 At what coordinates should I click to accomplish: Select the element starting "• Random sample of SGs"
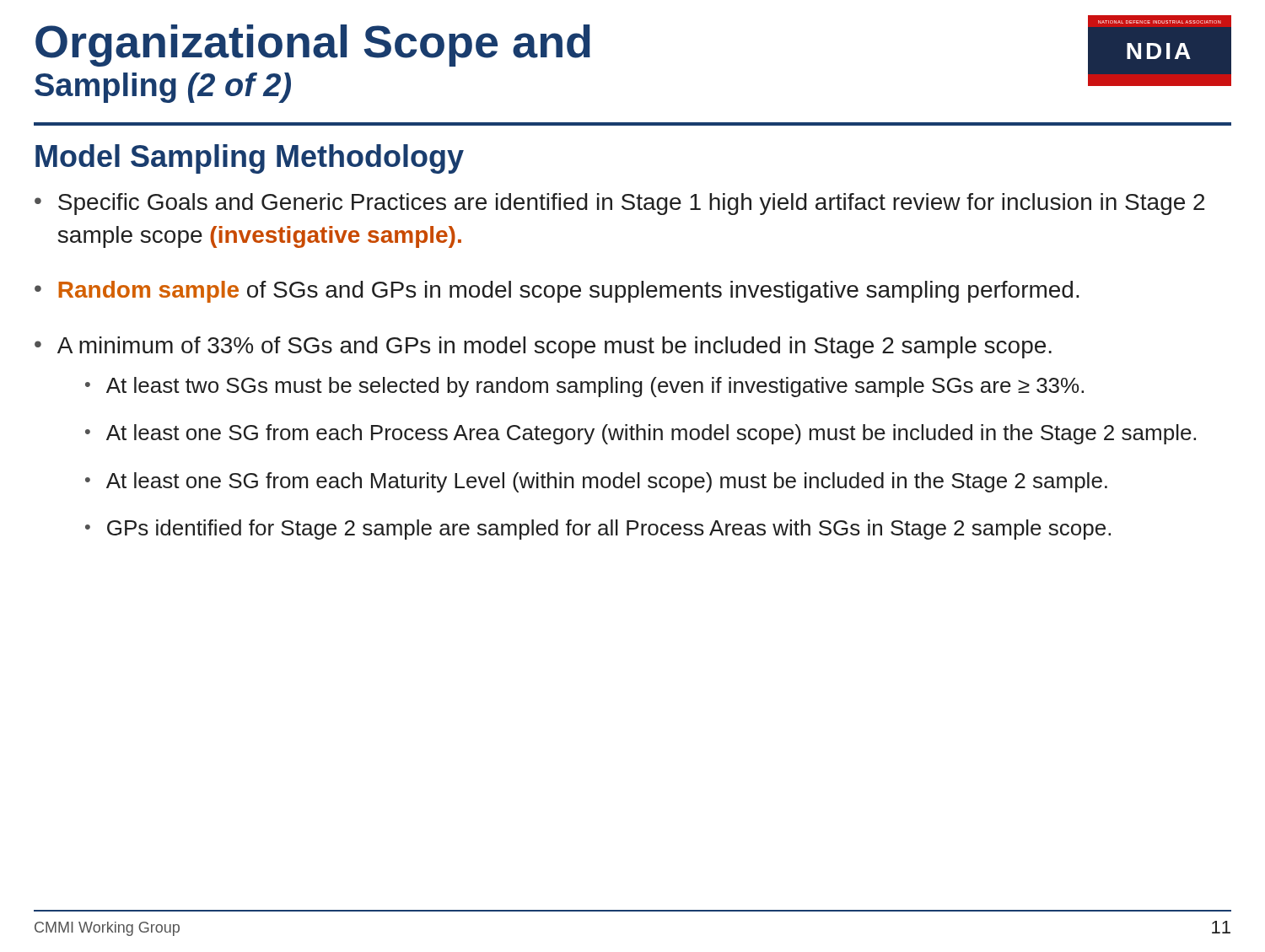(x=557, y=290)
